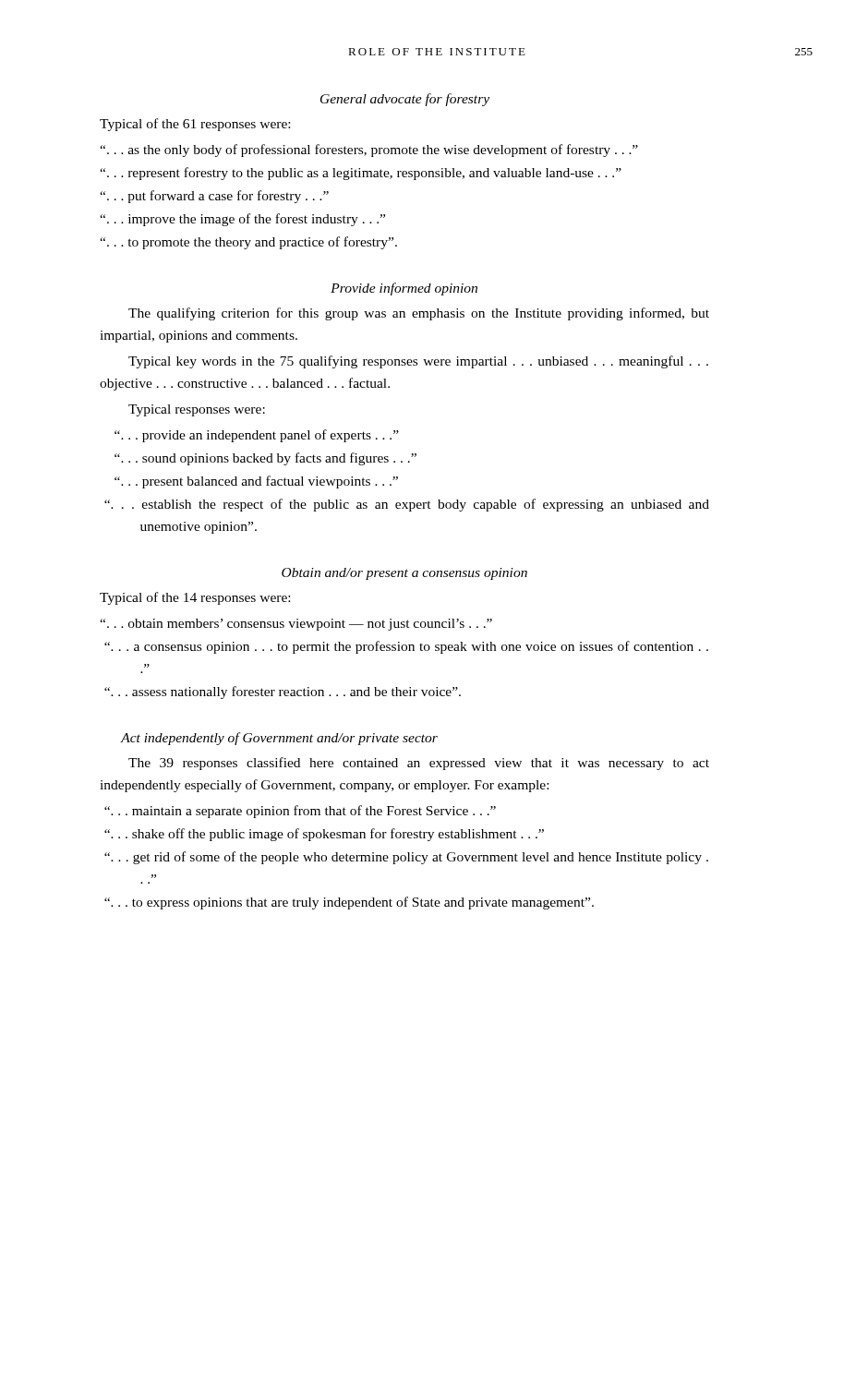
Task: Click where it says "Typical of the 61 responses were:"
Action: click(x=196, y=123)
